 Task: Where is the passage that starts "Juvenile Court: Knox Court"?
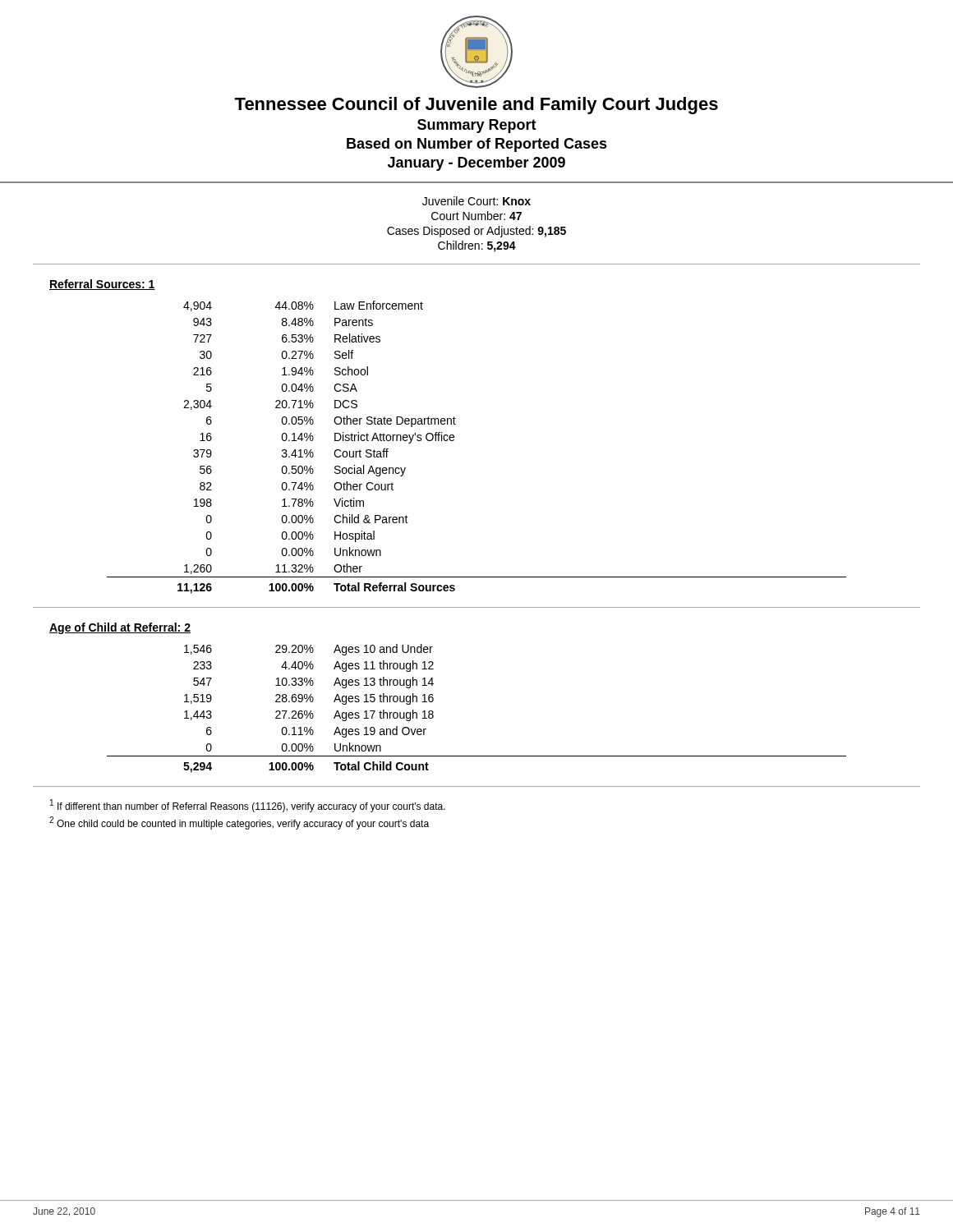pos(476,223)
